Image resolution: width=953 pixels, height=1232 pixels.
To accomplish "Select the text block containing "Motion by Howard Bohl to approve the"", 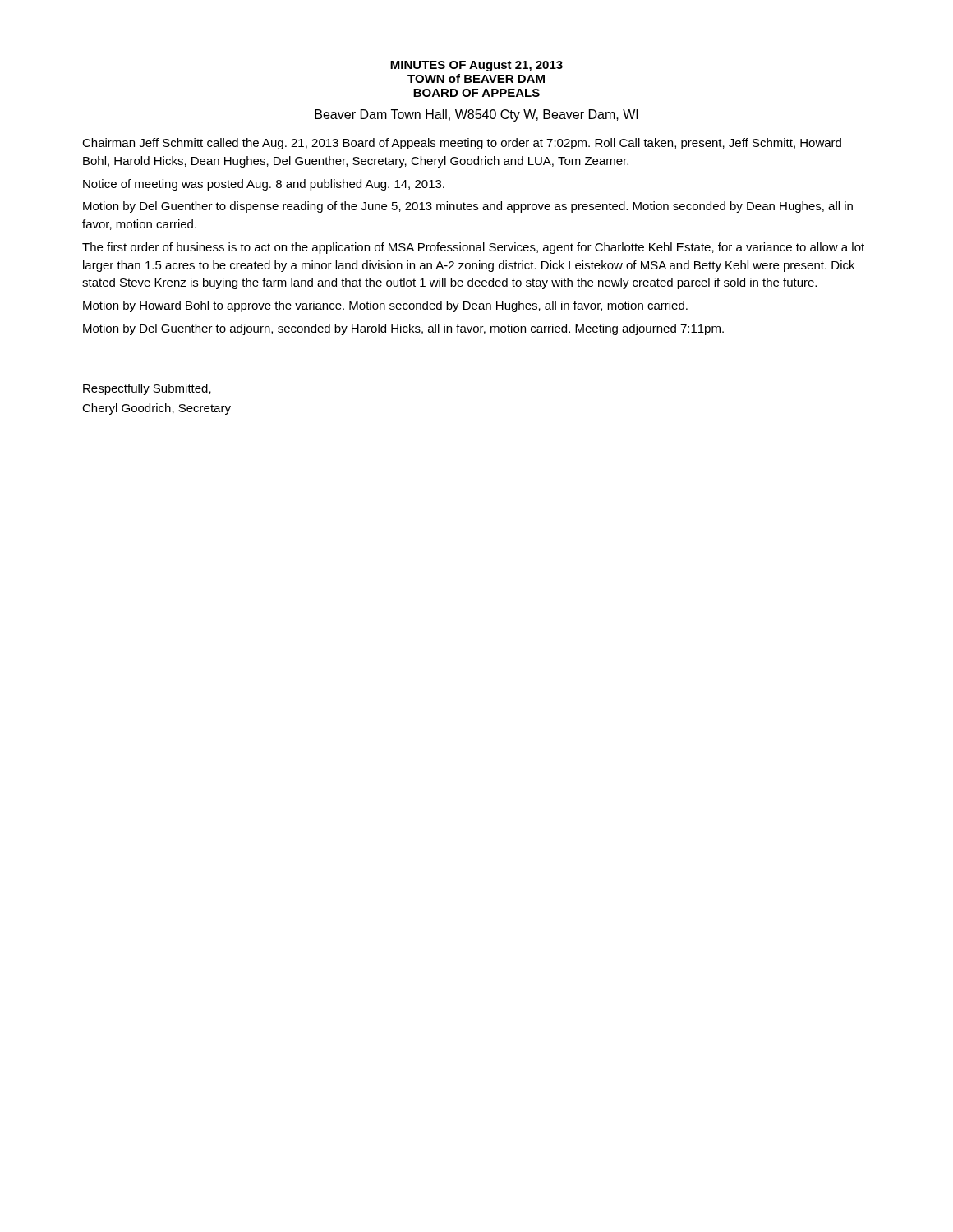I will [385, 305].
